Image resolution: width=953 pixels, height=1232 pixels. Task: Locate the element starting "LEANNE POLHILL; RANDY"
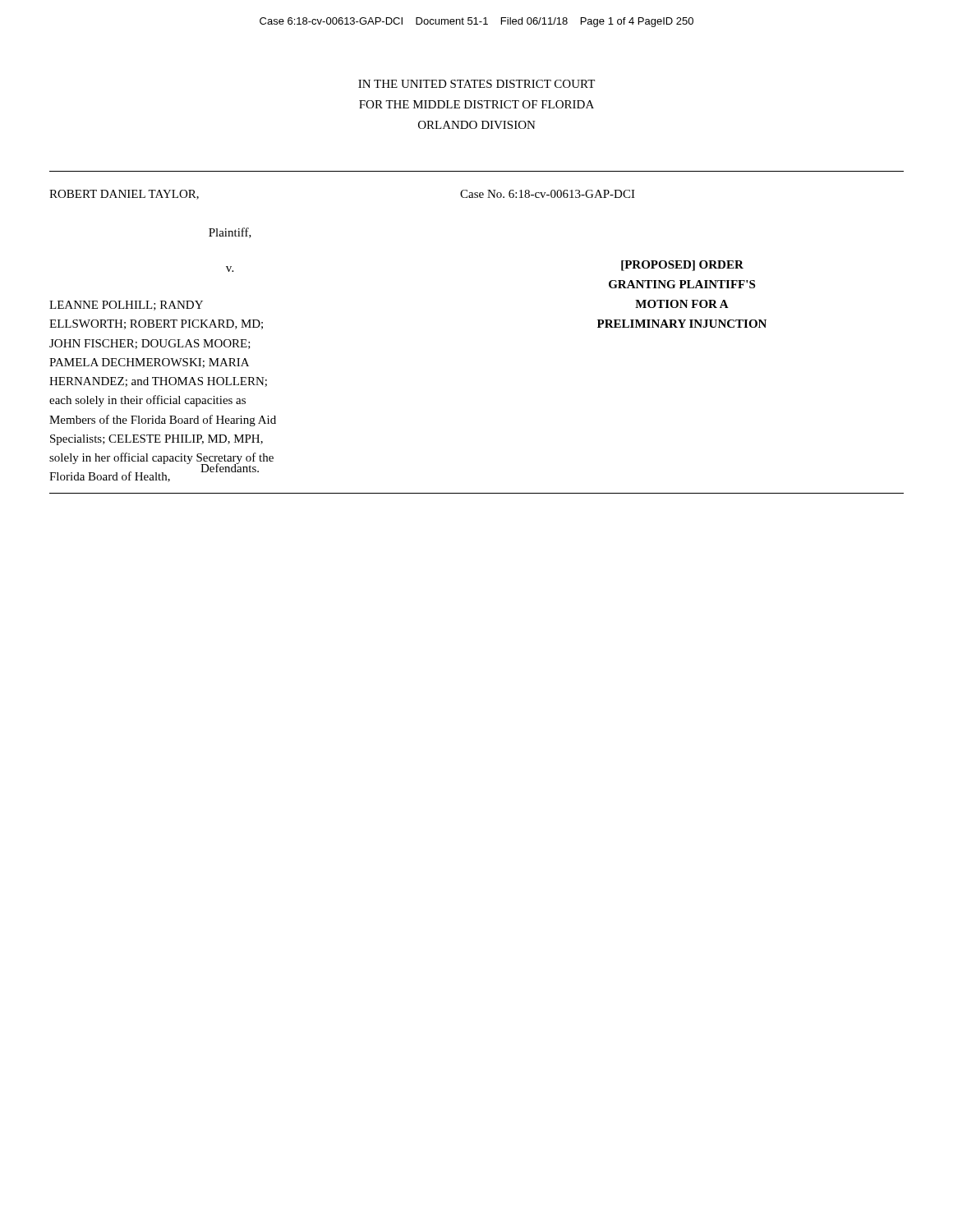pyautogui.click(x=163, y=391)
